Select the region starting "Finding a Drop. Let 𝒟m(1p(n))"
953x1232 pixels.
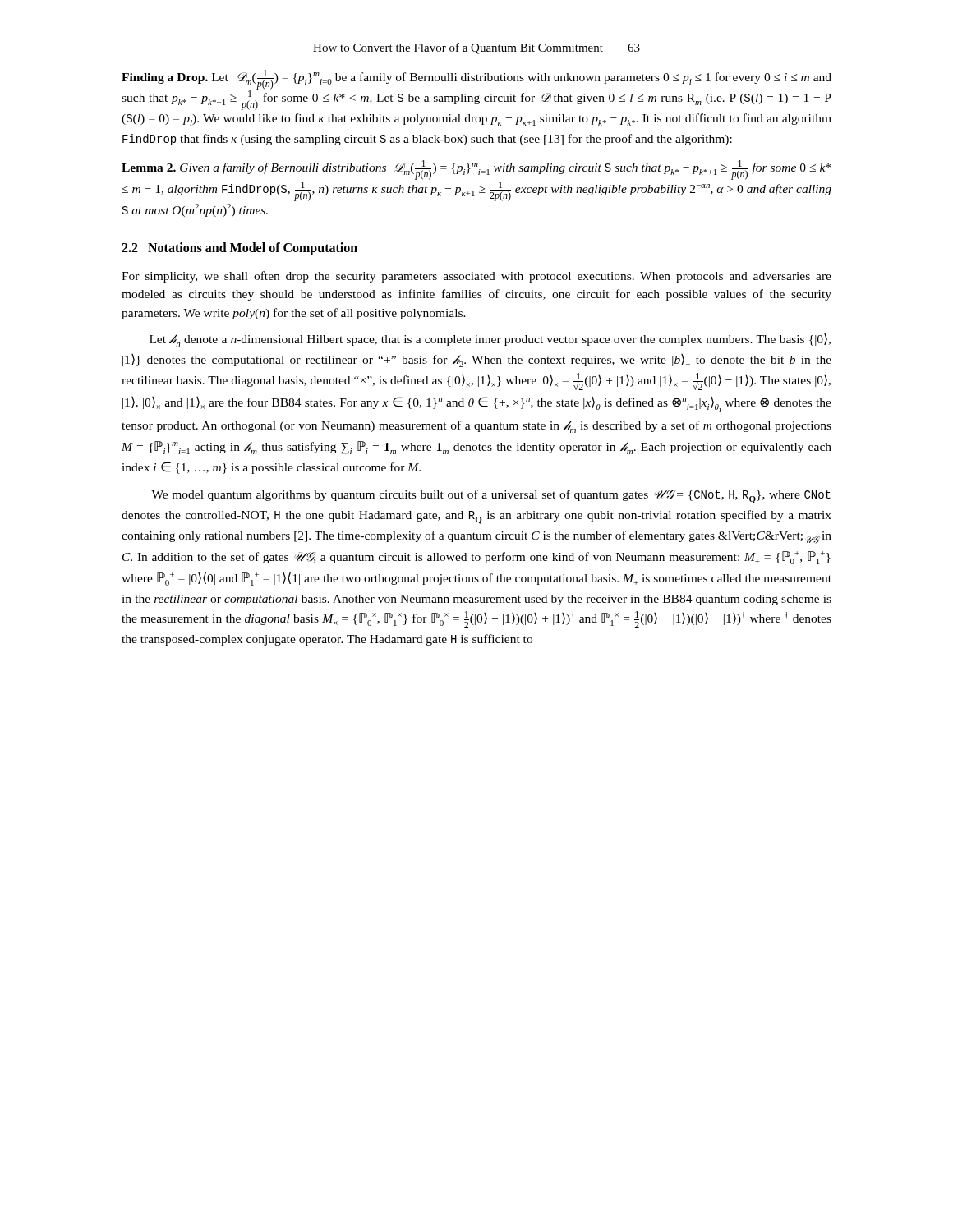coord(476,107)
